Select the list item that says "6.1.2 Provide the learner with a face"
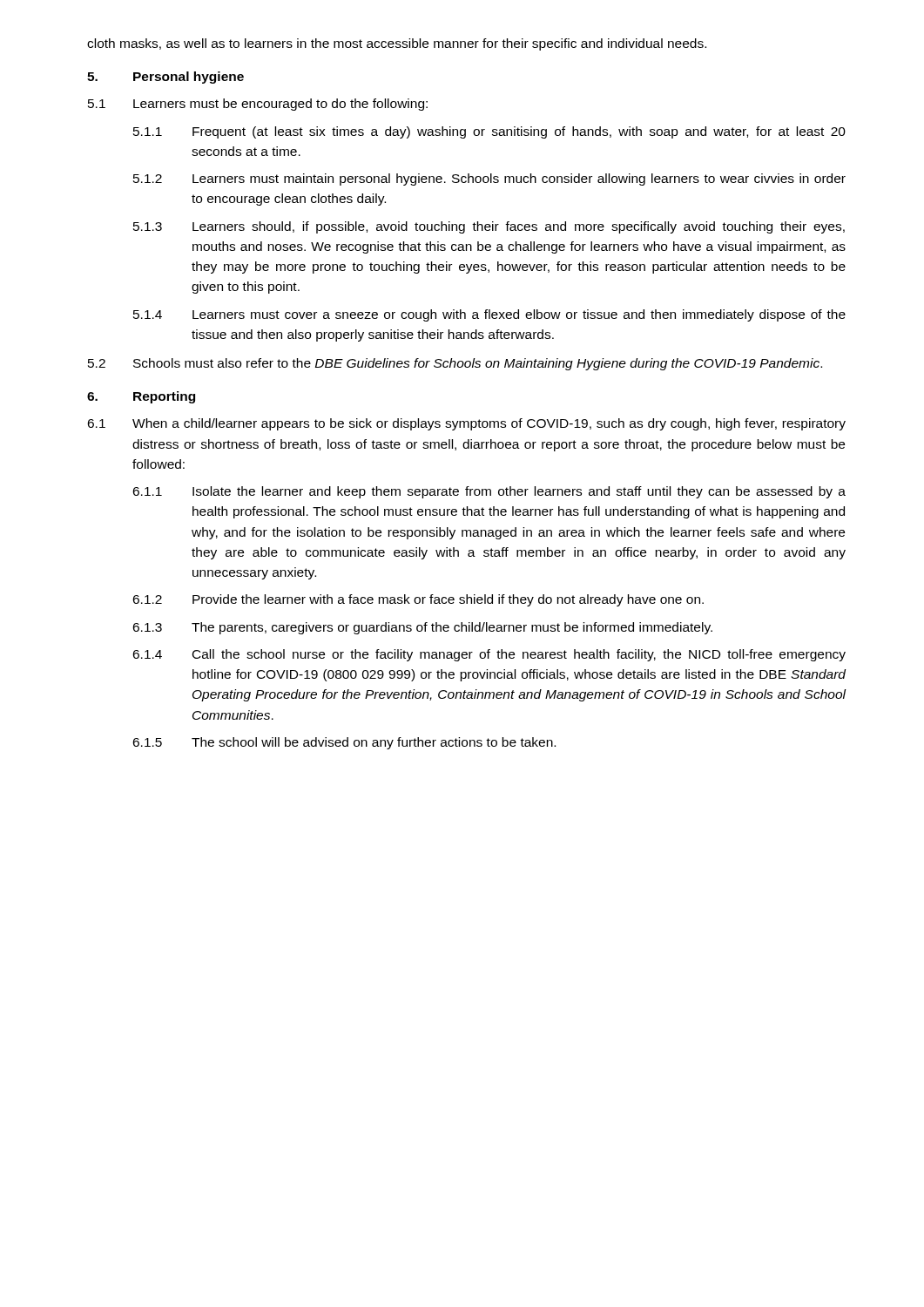 (489, 599)
